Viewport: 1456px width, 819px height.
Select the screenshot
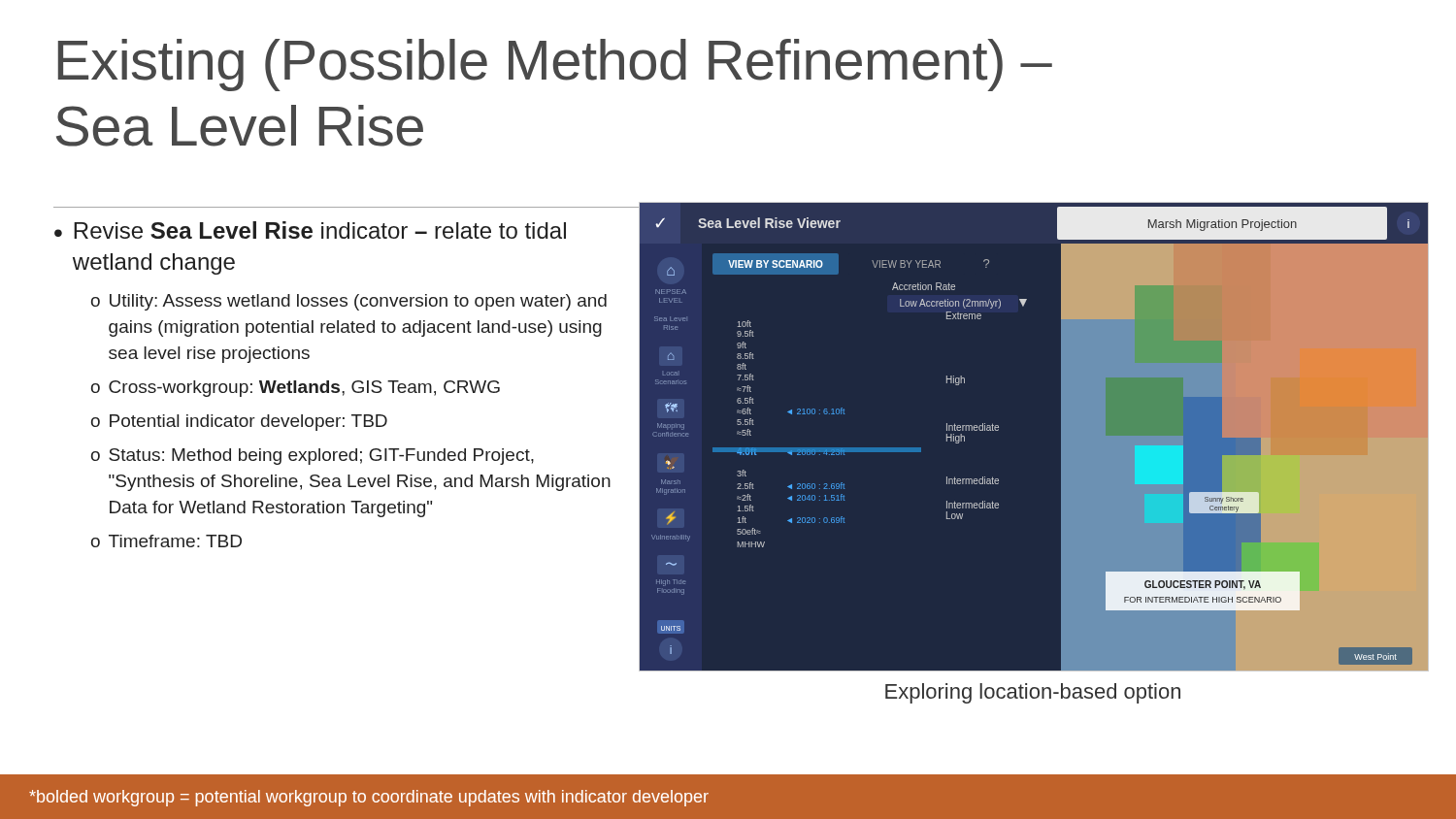(1034, 437)
